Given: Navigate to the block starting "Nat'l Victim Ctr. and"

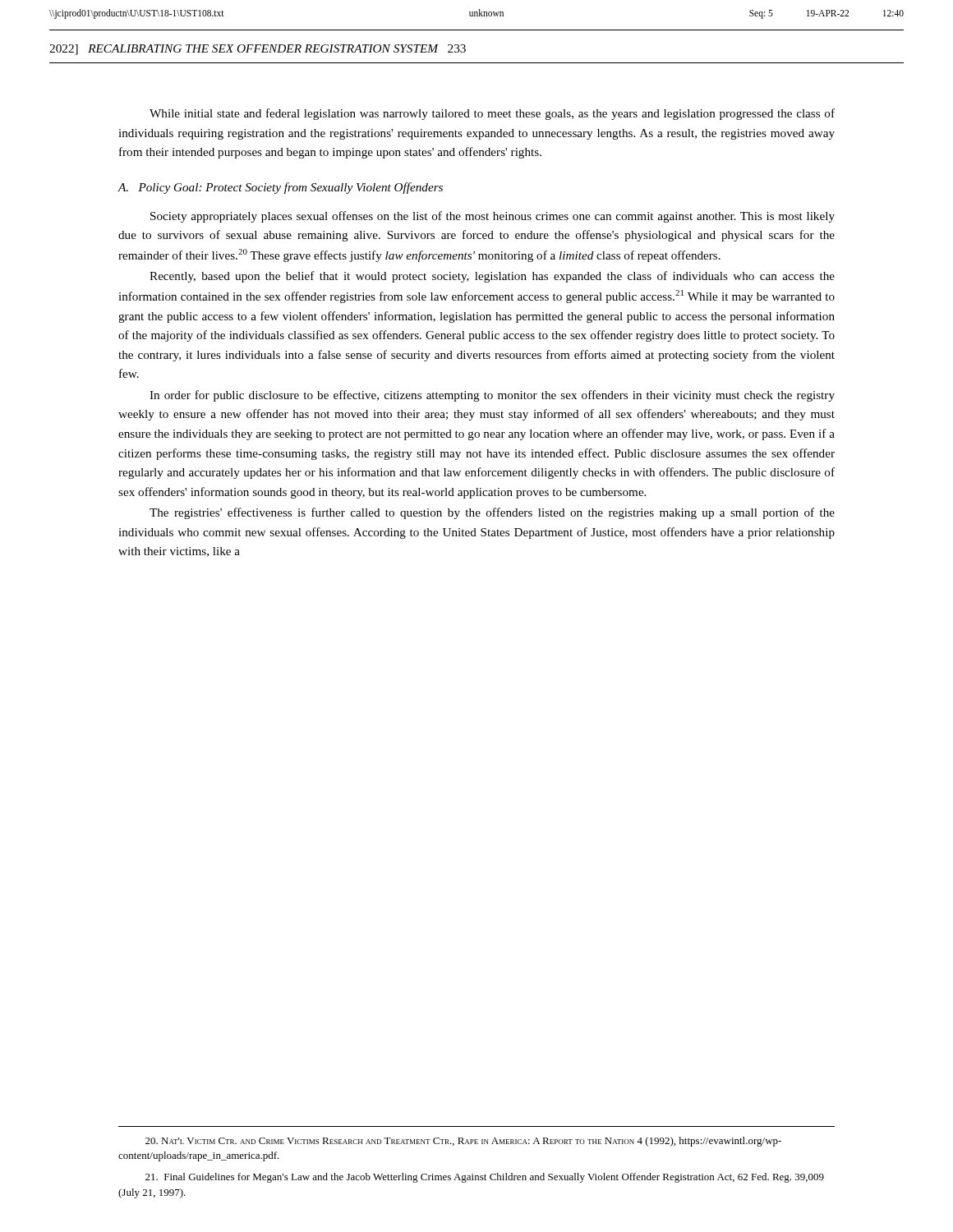Looking at the screenshot, I should 450,1148.
